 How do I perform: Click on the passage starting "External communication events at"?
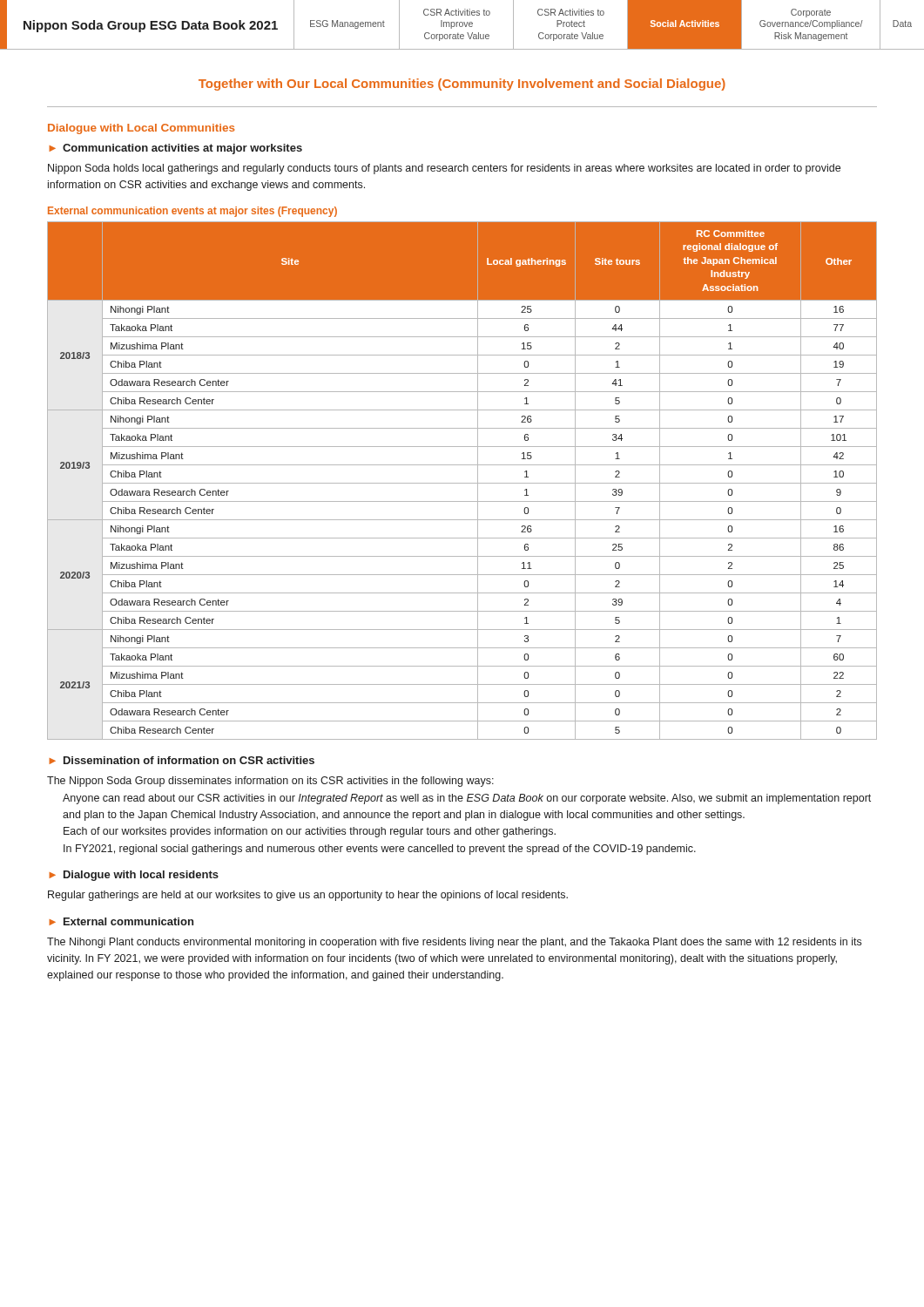pos(192,211)
